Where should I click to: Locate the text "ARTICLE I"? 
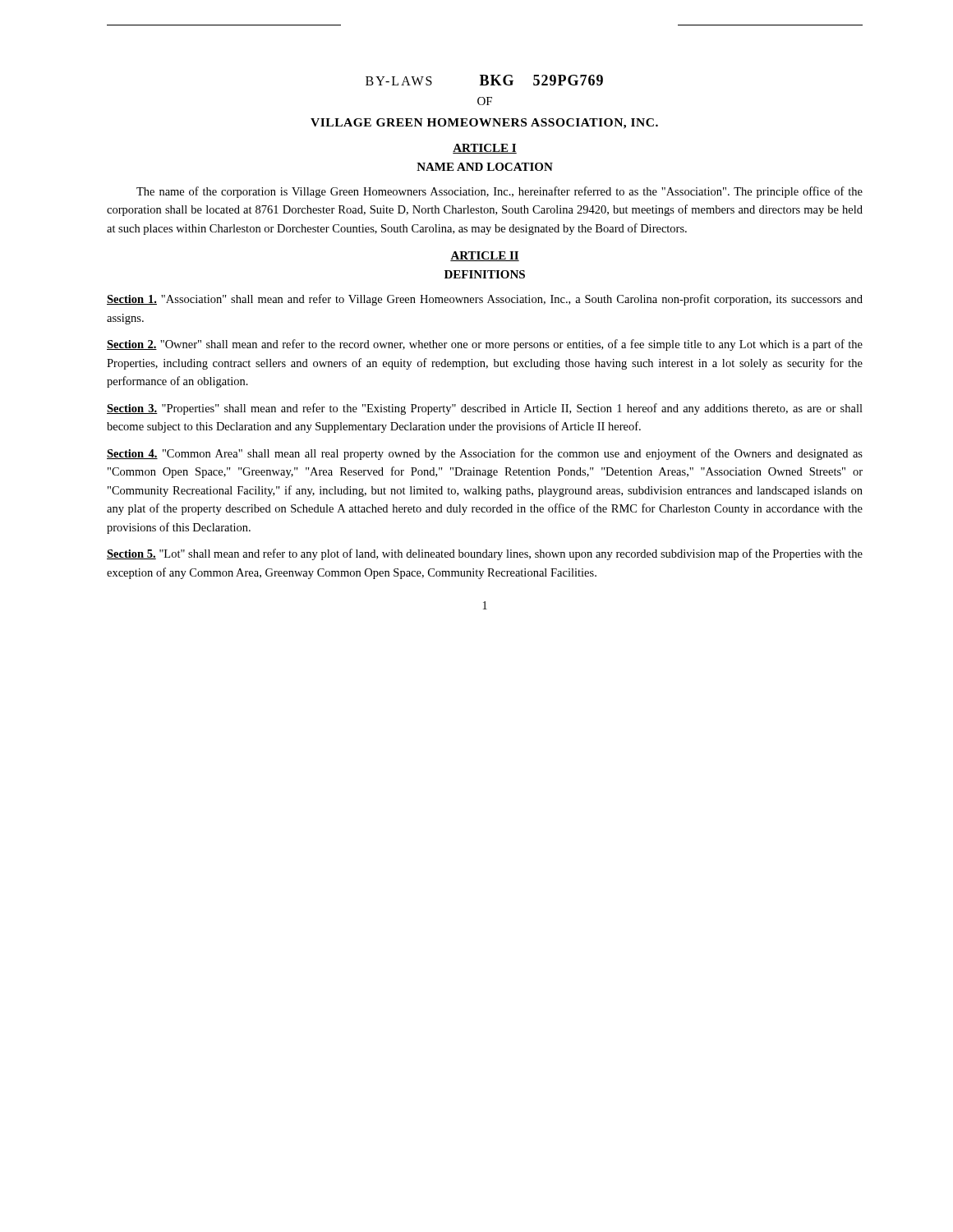click(x=485, y=148)
